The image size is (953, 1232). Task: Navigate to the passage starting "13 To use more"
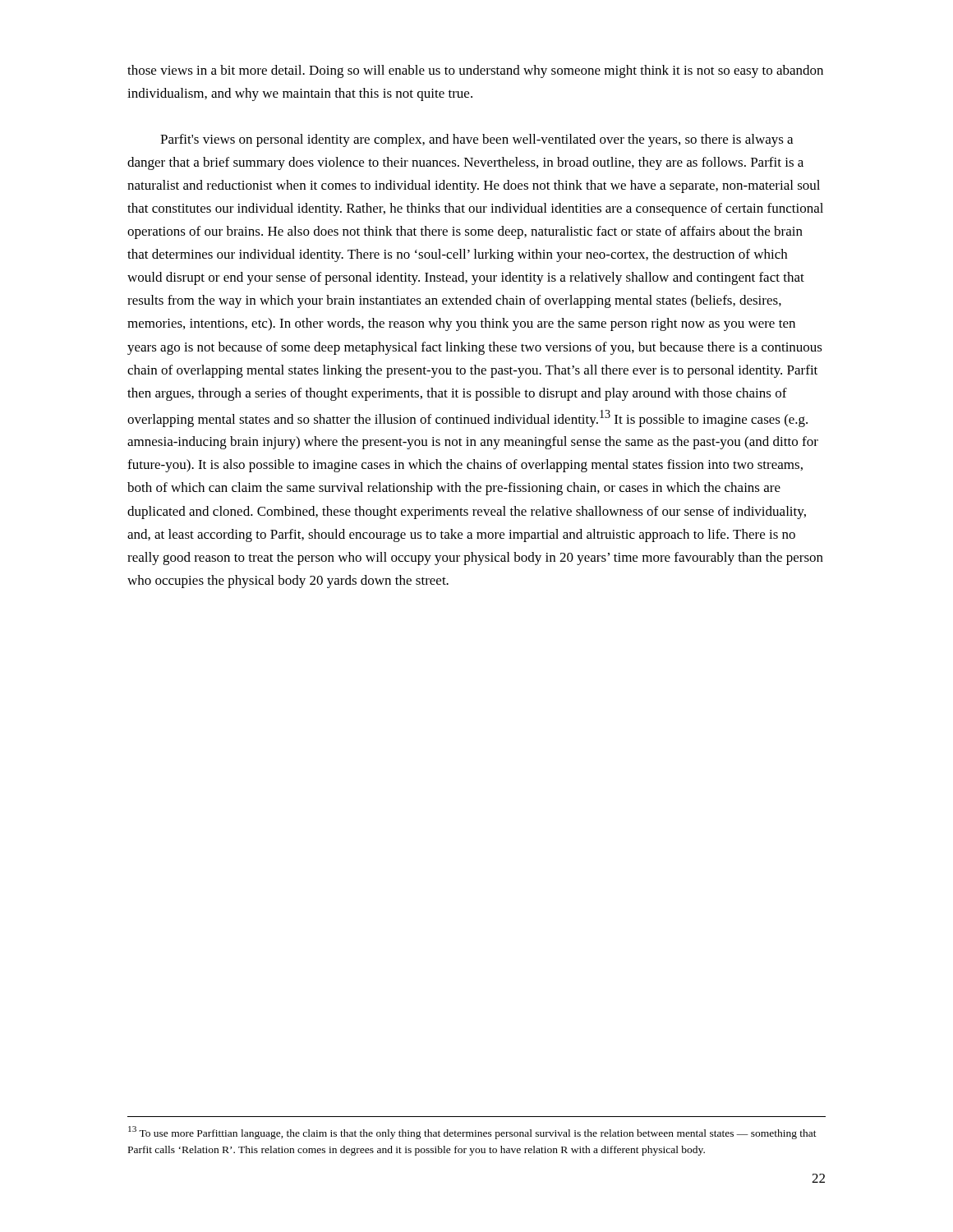(472, 1139)
